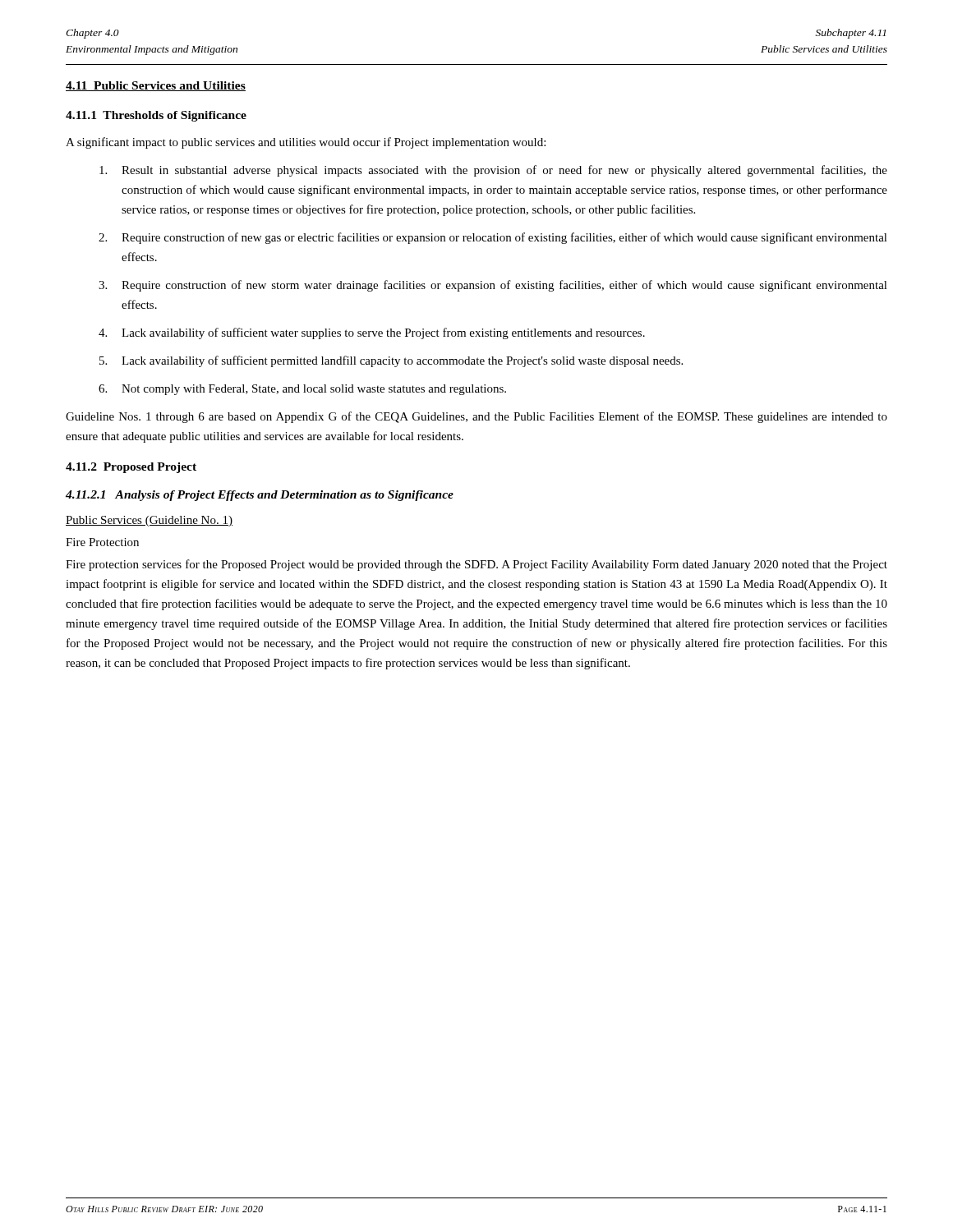This screenshot has width=953, height=1232.
Task: Click on the section header containing "4.11.2.1 Analysis of Project Effects and Determination as"
Action: 260,494
